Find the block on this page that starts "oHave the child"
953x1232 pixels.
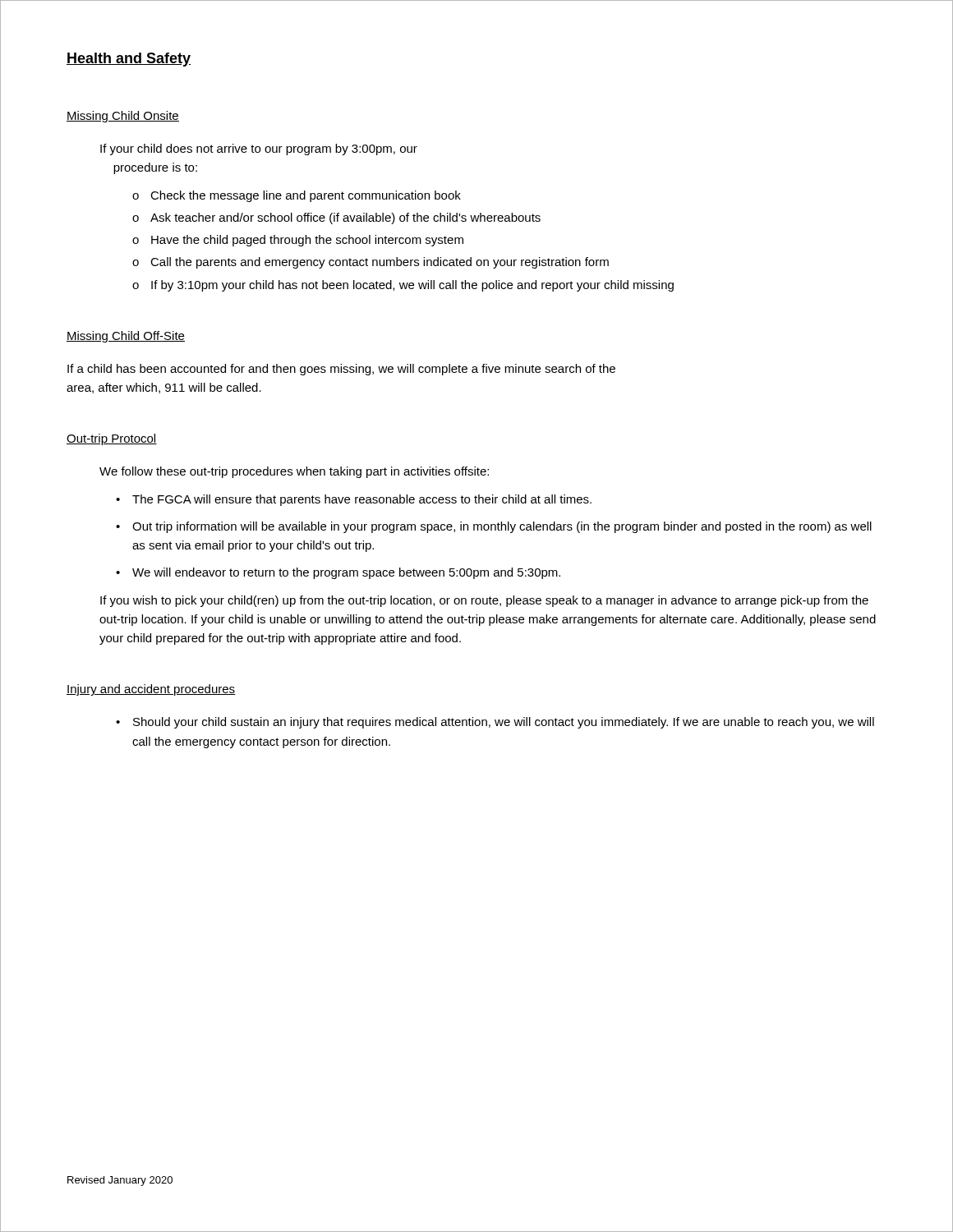(298, 240)
